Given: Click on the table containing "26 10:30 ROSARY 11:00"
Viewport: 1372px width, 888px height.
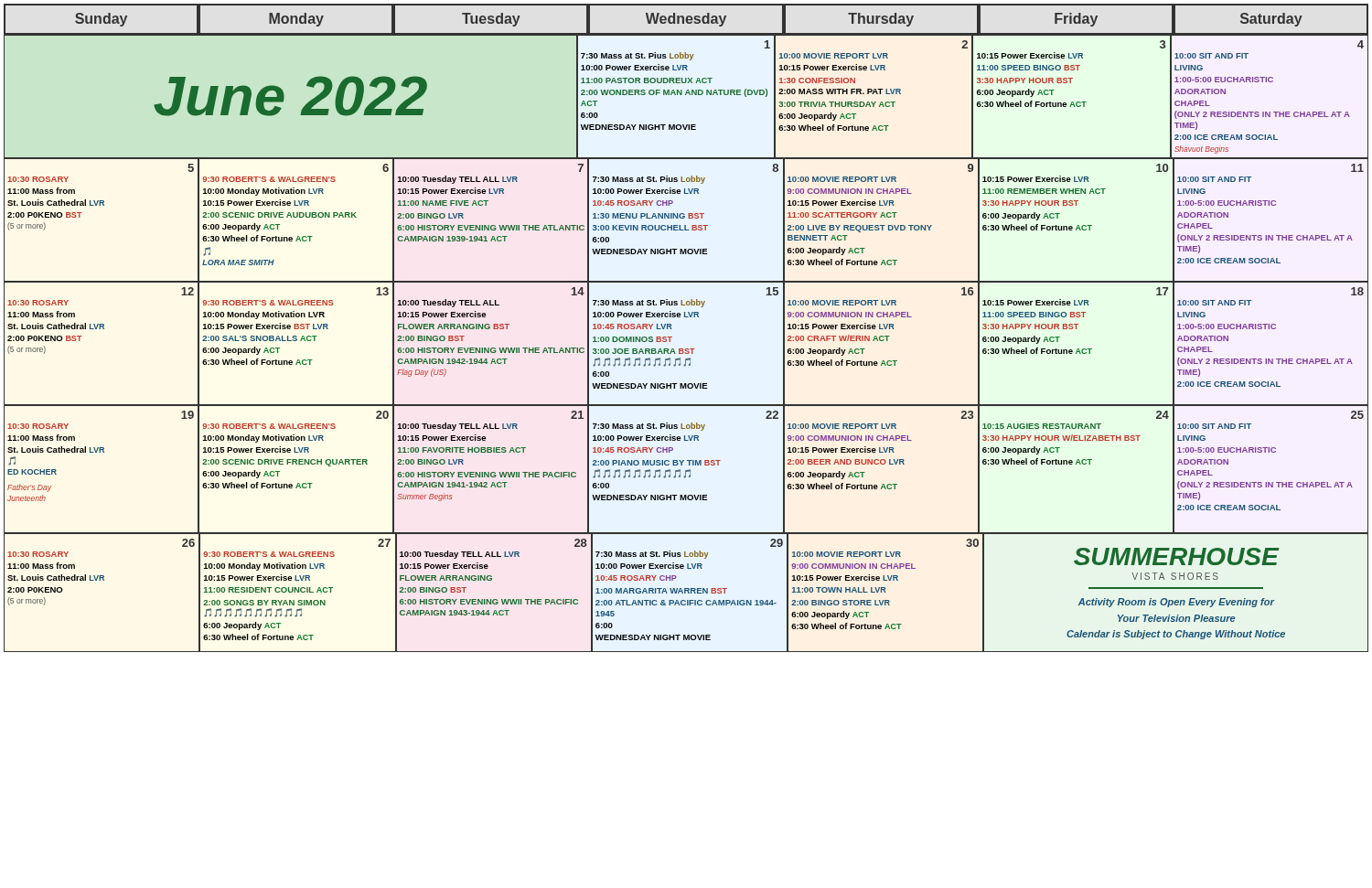Looking at the screenshot, I should pyautogui.click(x=686, y=593).
